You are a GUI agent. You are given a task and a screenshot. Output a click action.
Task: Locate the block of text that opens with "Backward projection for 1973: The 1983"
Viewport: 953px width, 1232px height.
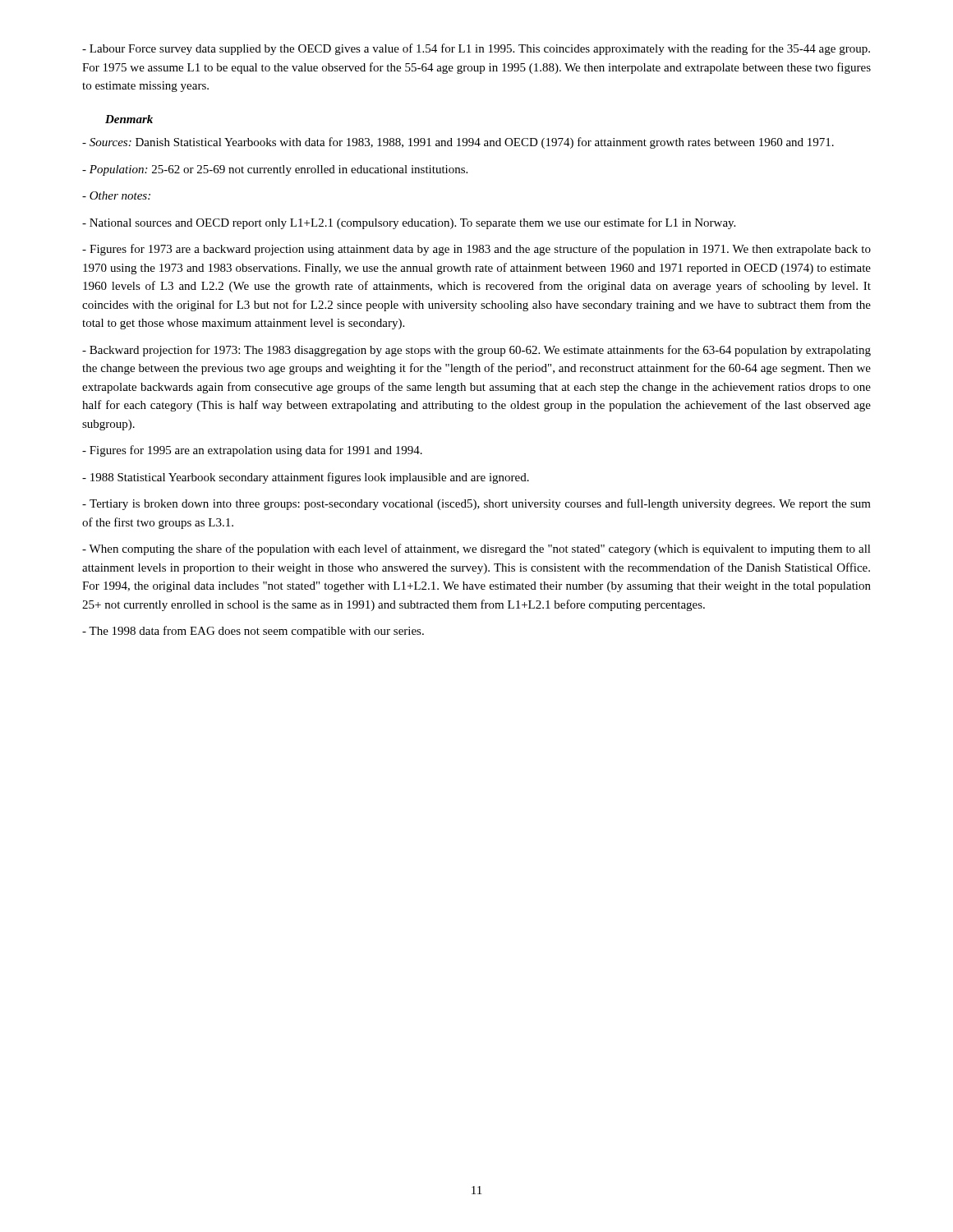pos(476,386)
